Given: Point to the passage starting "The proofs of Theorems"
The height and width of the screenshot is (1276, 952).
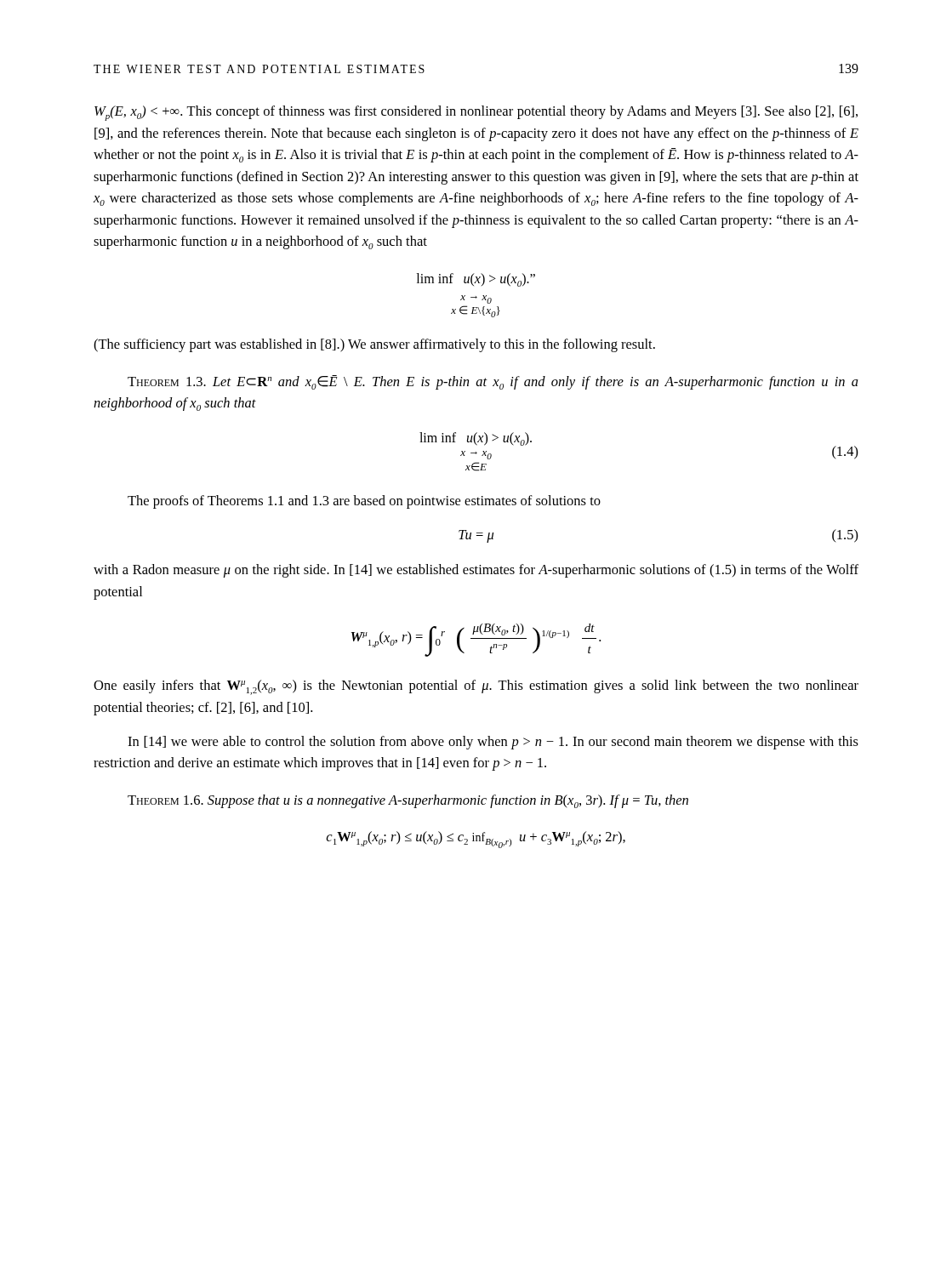Looking at the screenshot, I should (x=476, y=501).
